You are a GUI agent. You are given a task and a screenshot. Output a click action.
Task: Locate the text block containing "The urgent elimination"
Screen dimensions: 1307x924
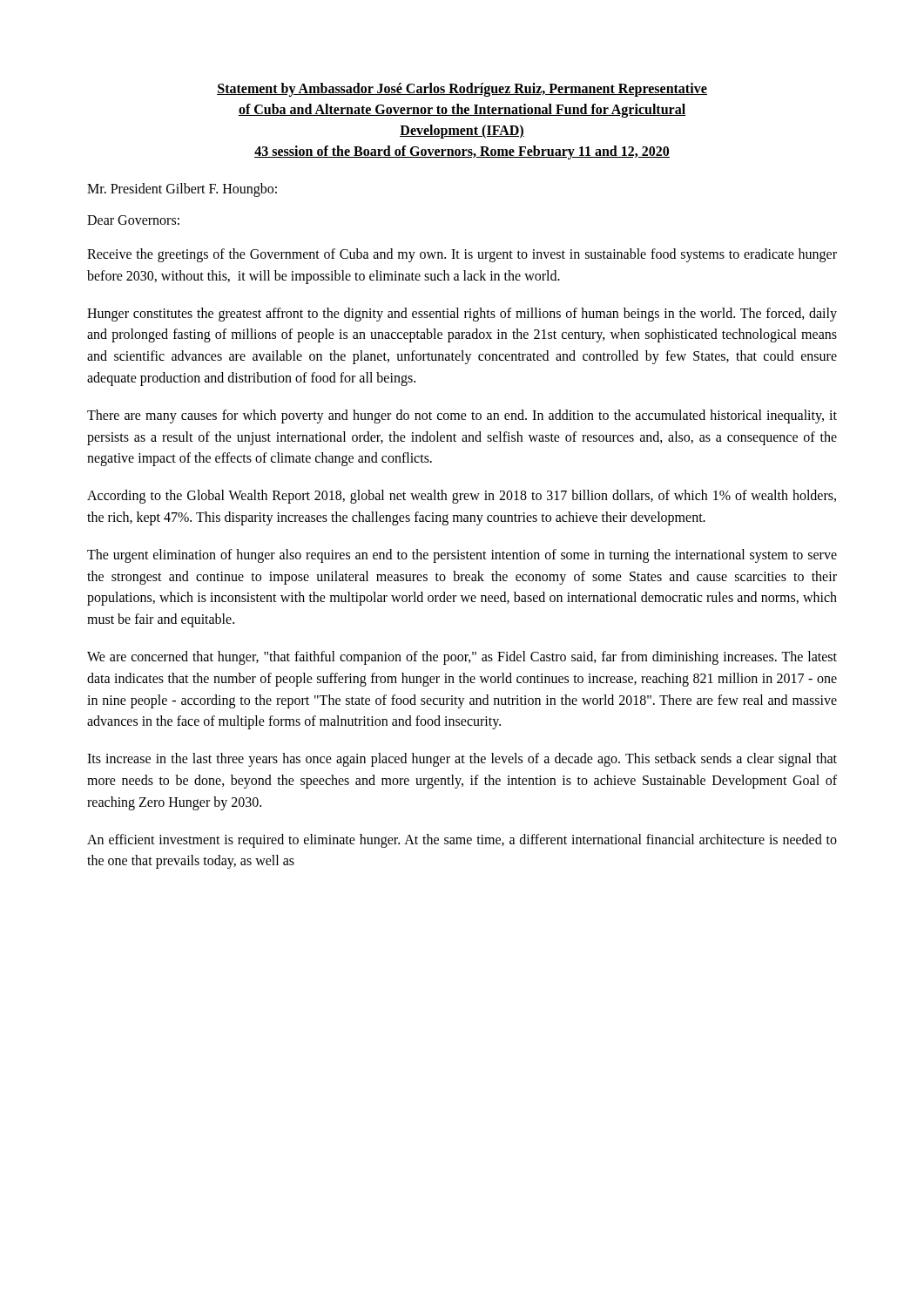[x=462, y=587]
